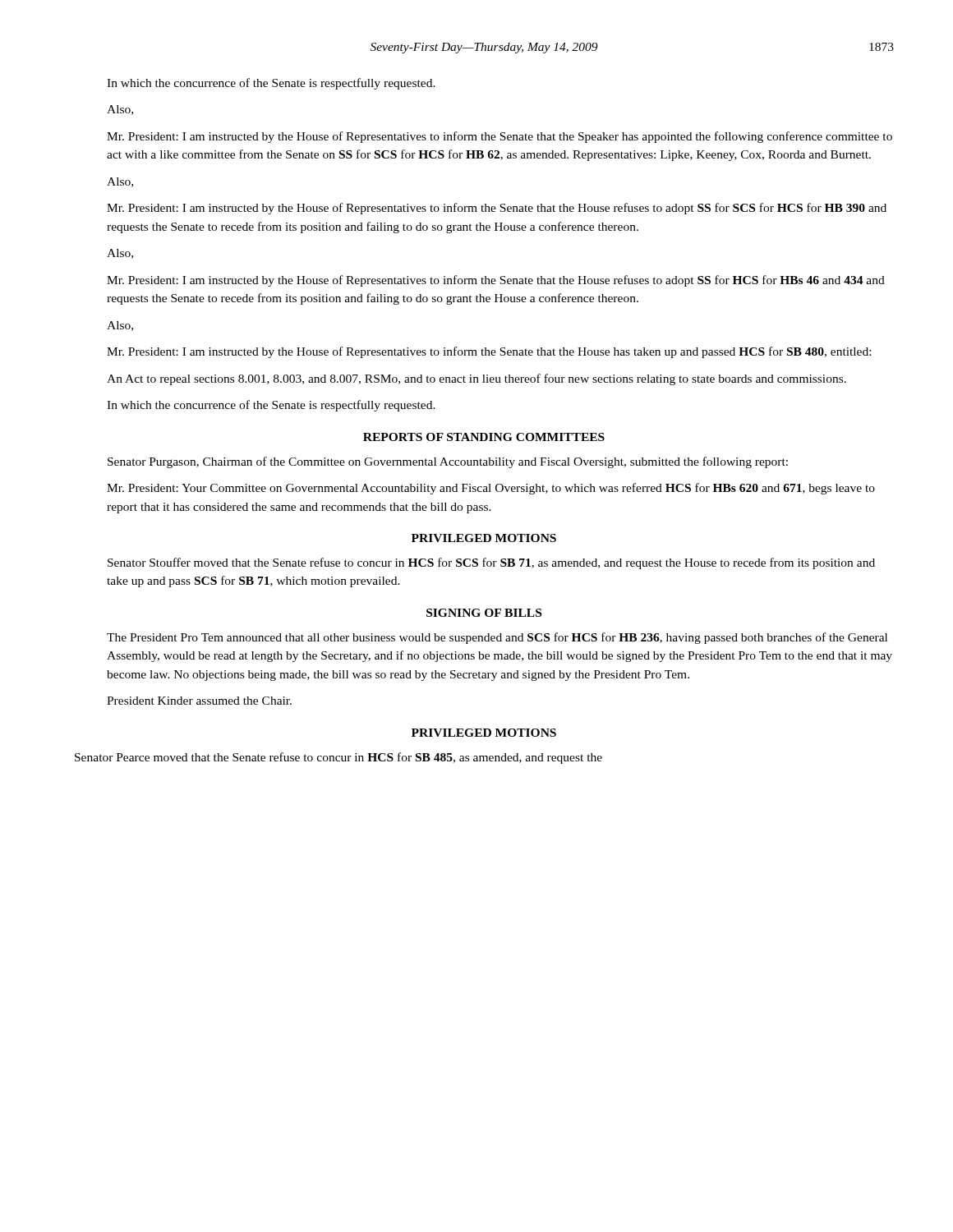Find the section header that says "SIGNING OF BILLS"
Screen dimensions: 1232x953
(484, 612)
